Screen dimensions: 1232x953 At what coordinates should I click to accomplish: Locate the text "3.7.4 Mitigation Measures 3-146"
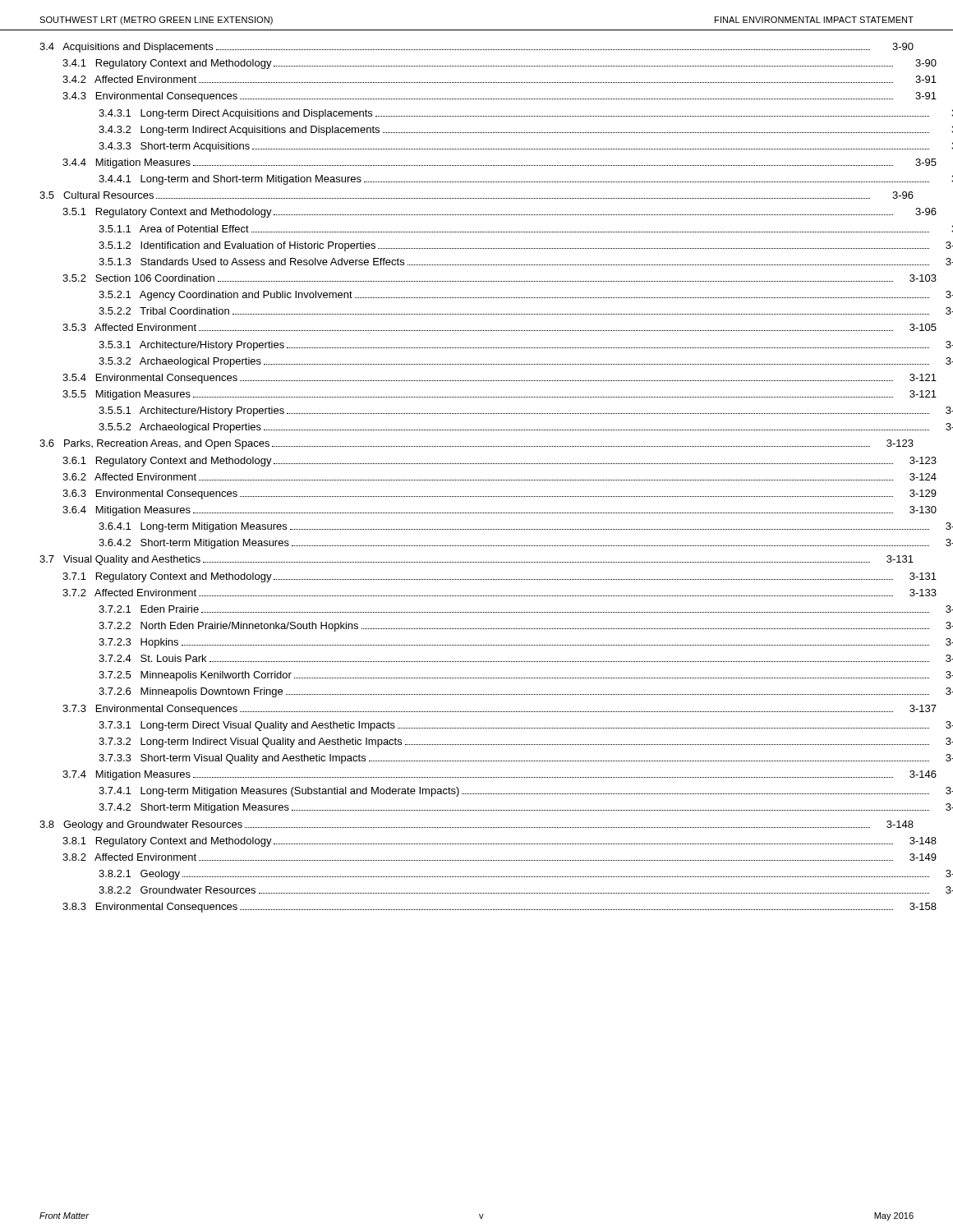[500, 775]
